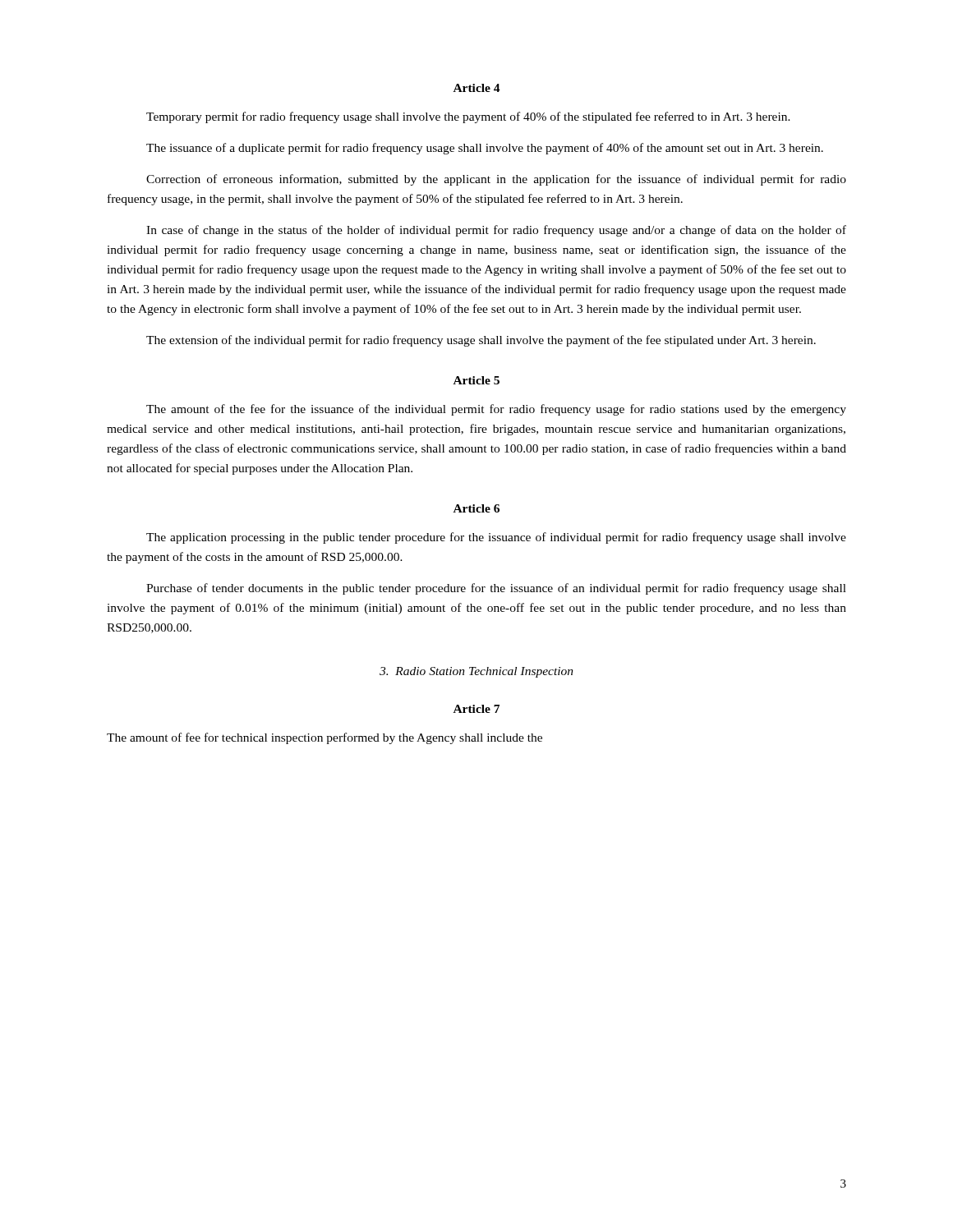Locate the block of text that opens with "The extension of the individual permit"
Screen dimensions: 1232x953
(x=481, y=340)
